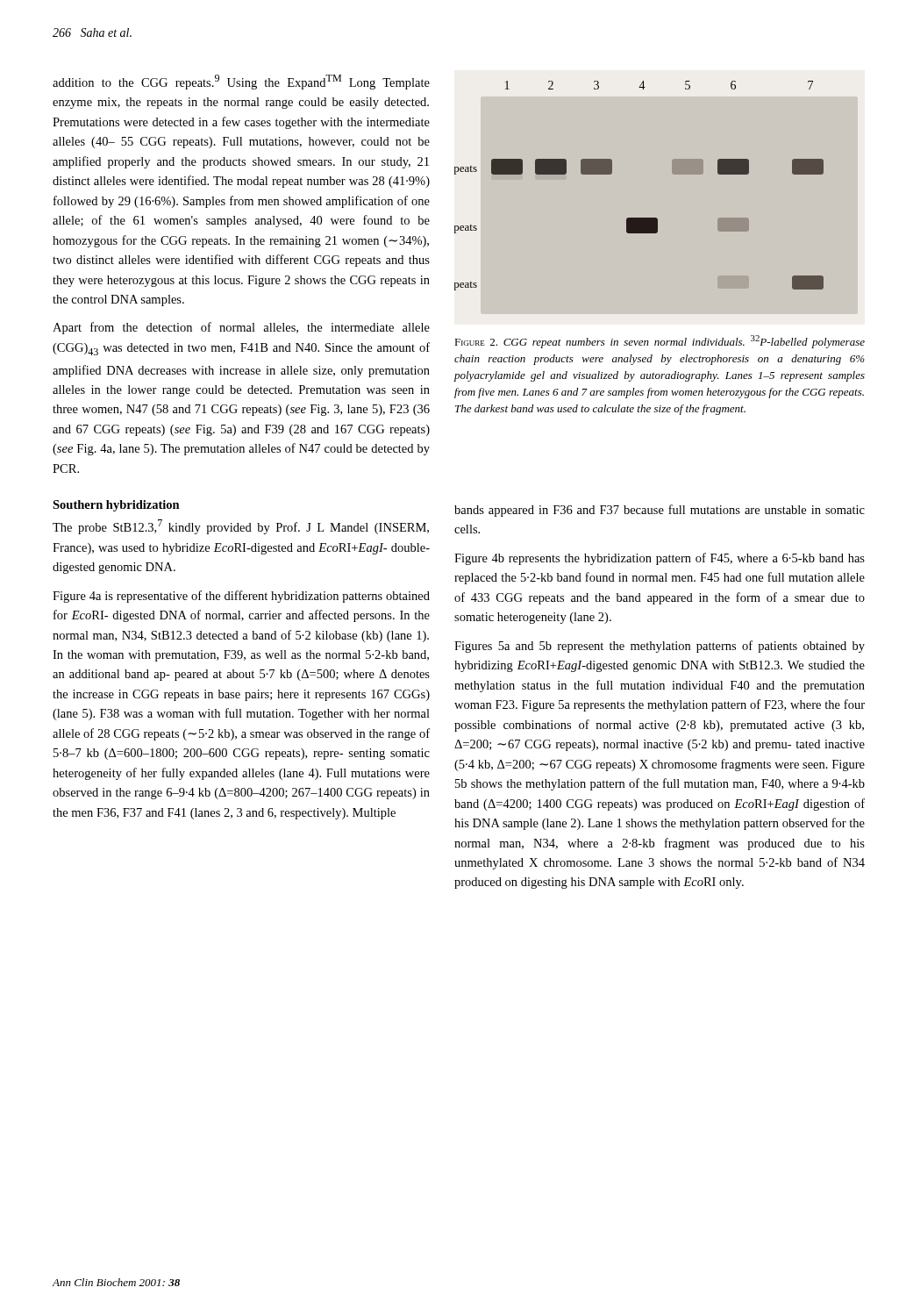Select the text block starting "Figure 2. CGG repeat numbers in"
The image size is (906, 1316).
[x=660, y=374]
